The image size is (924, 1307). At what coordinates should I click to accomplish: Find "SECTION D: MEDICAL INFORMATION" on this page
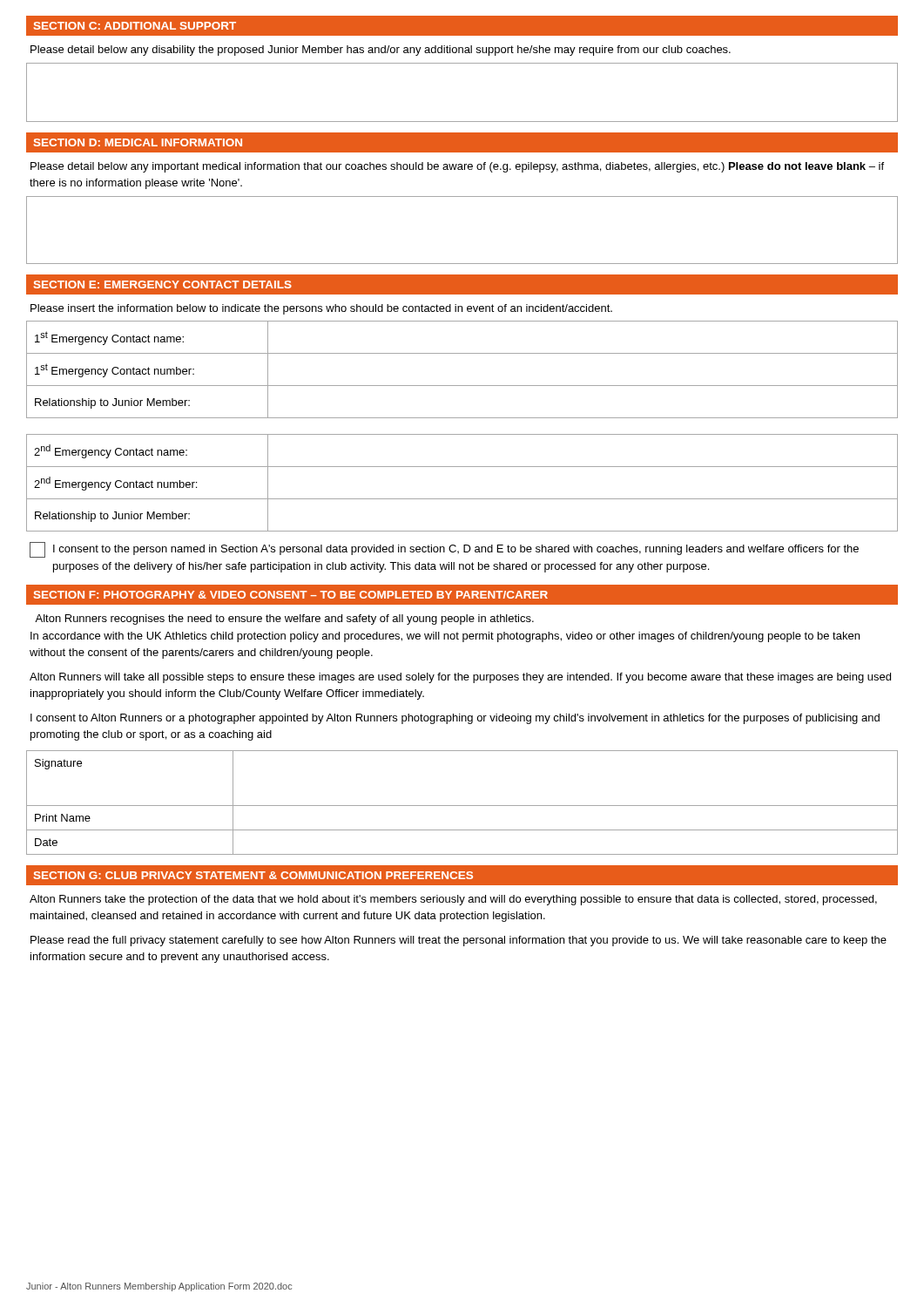pos(462,142)
